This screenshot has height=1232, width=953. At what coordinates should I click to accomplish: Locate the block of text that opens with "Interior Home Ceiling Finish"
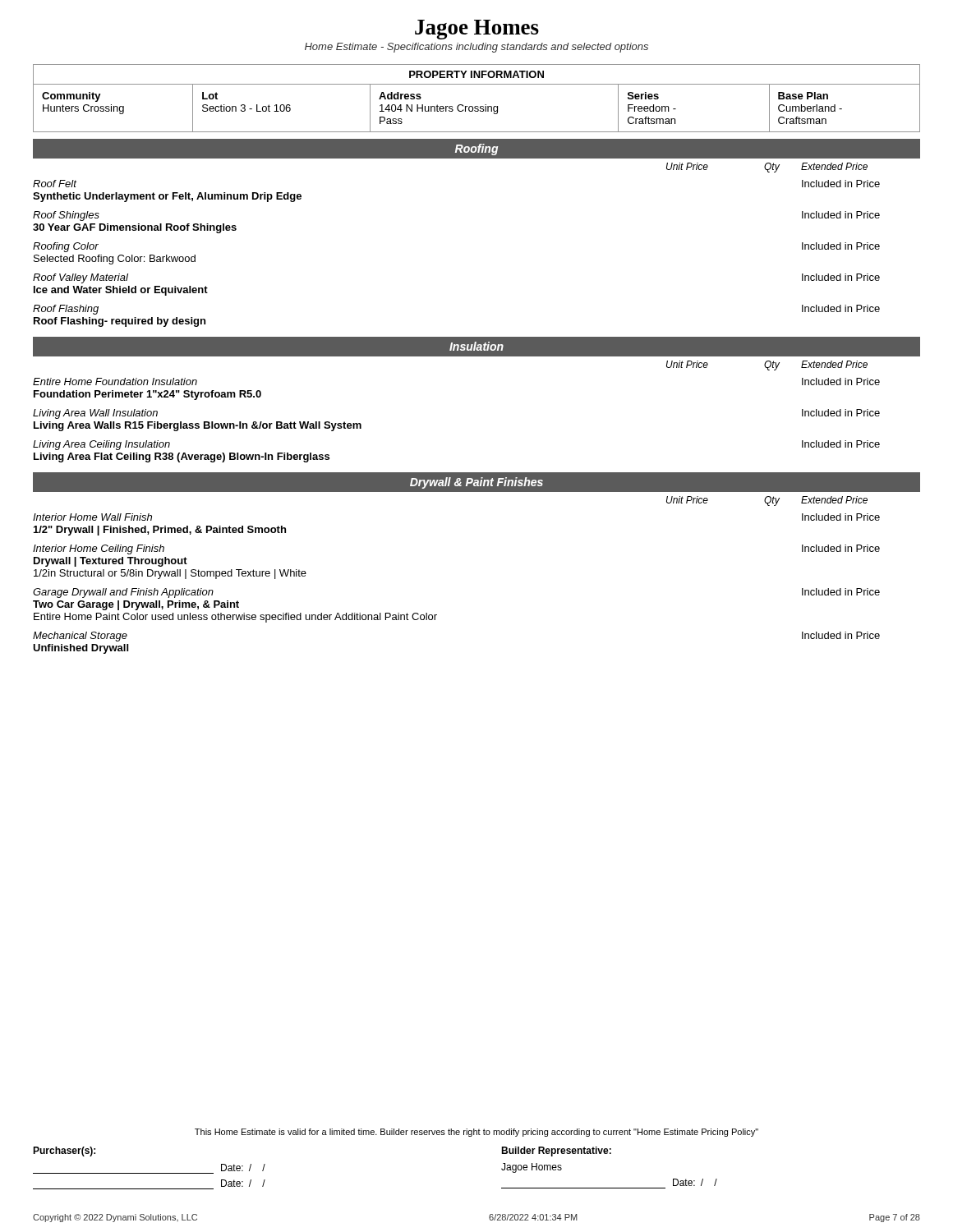95,549
